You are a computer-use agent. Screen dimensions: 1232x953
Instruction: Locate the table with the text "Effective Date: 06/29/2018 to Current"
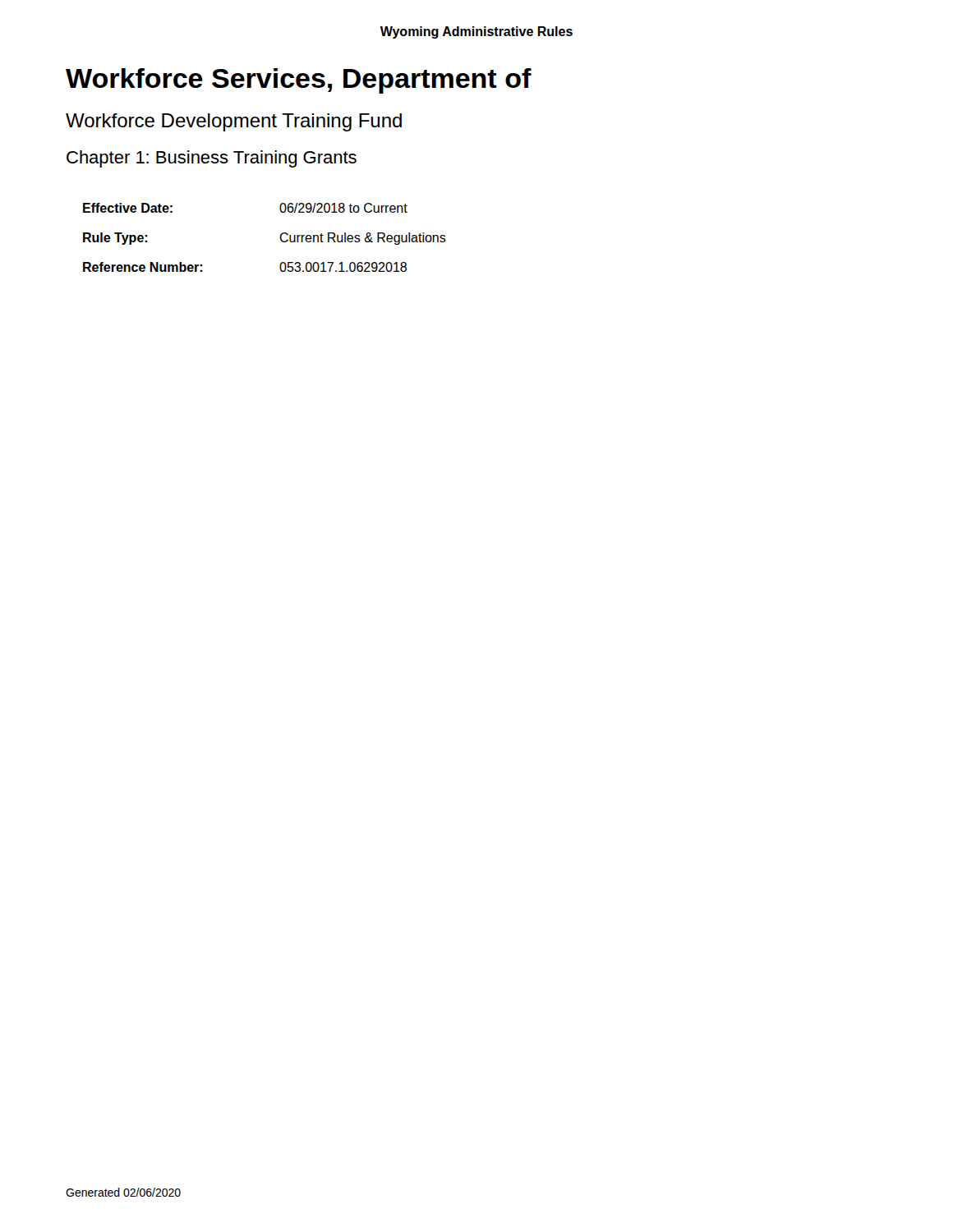[x=518, y=238]
